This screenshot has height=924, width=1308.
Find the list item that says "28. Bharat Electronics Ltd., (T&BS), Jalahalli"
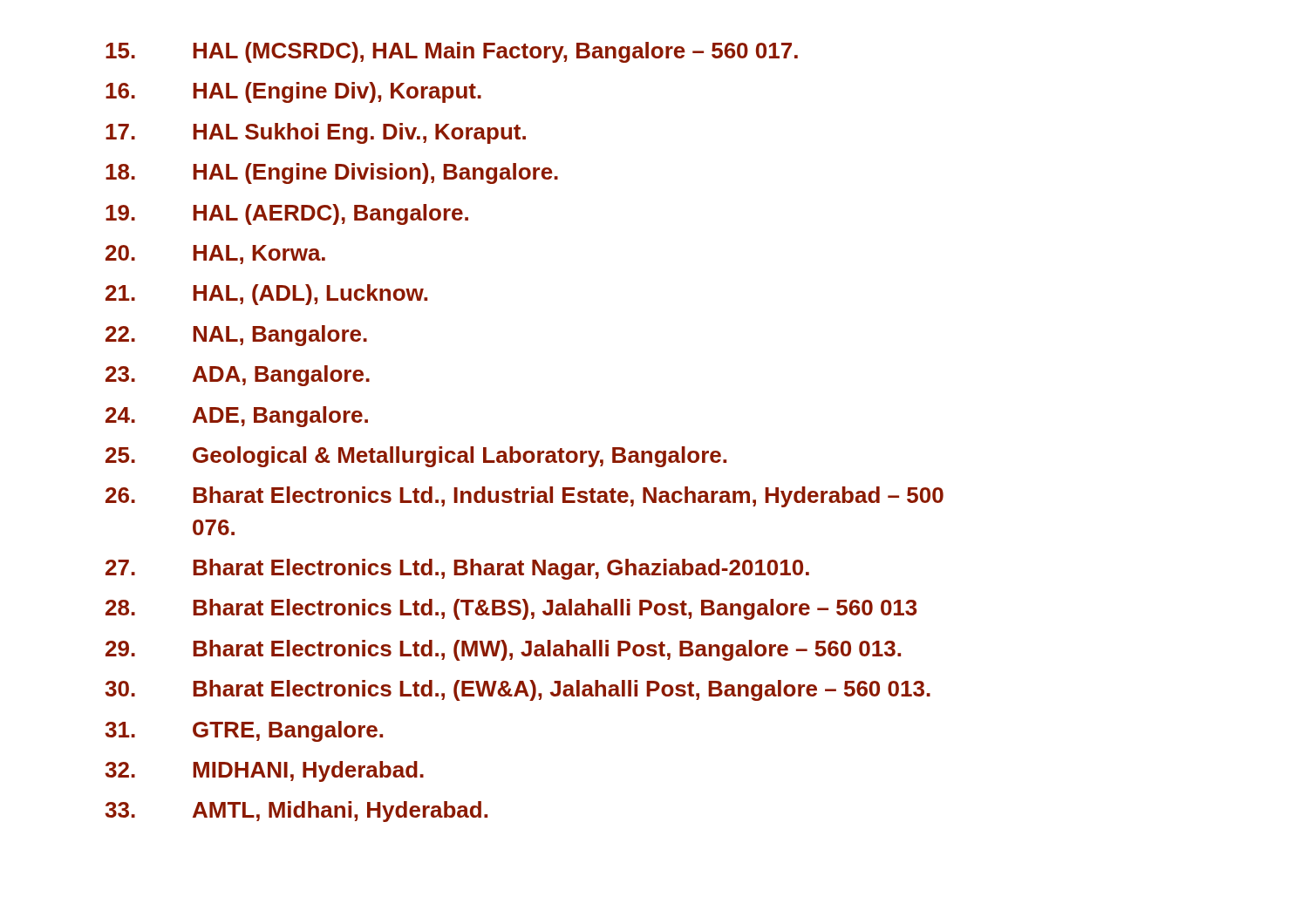click(654, 608)
